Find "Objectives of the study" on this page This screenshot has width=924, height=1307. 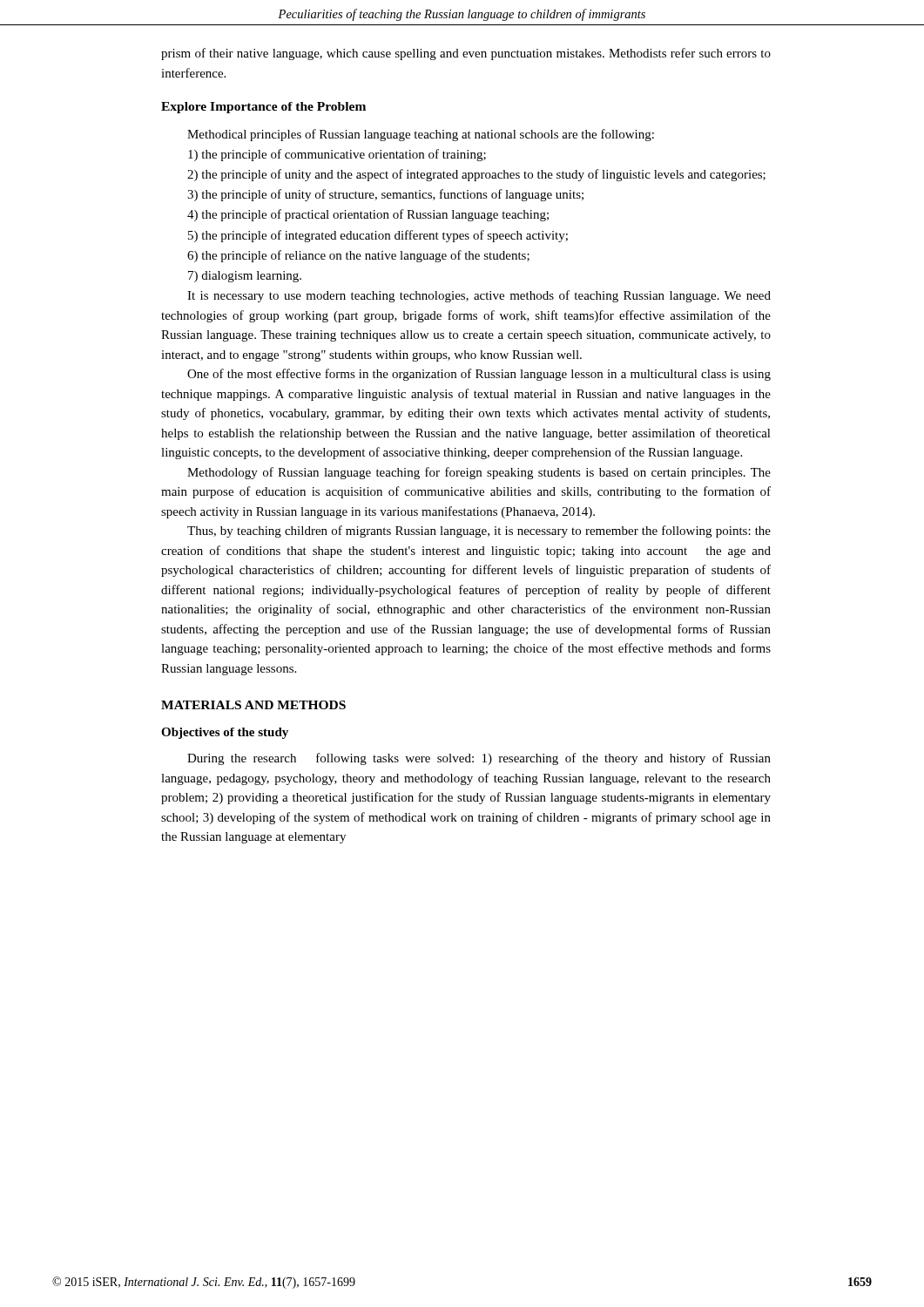[225, 732]
